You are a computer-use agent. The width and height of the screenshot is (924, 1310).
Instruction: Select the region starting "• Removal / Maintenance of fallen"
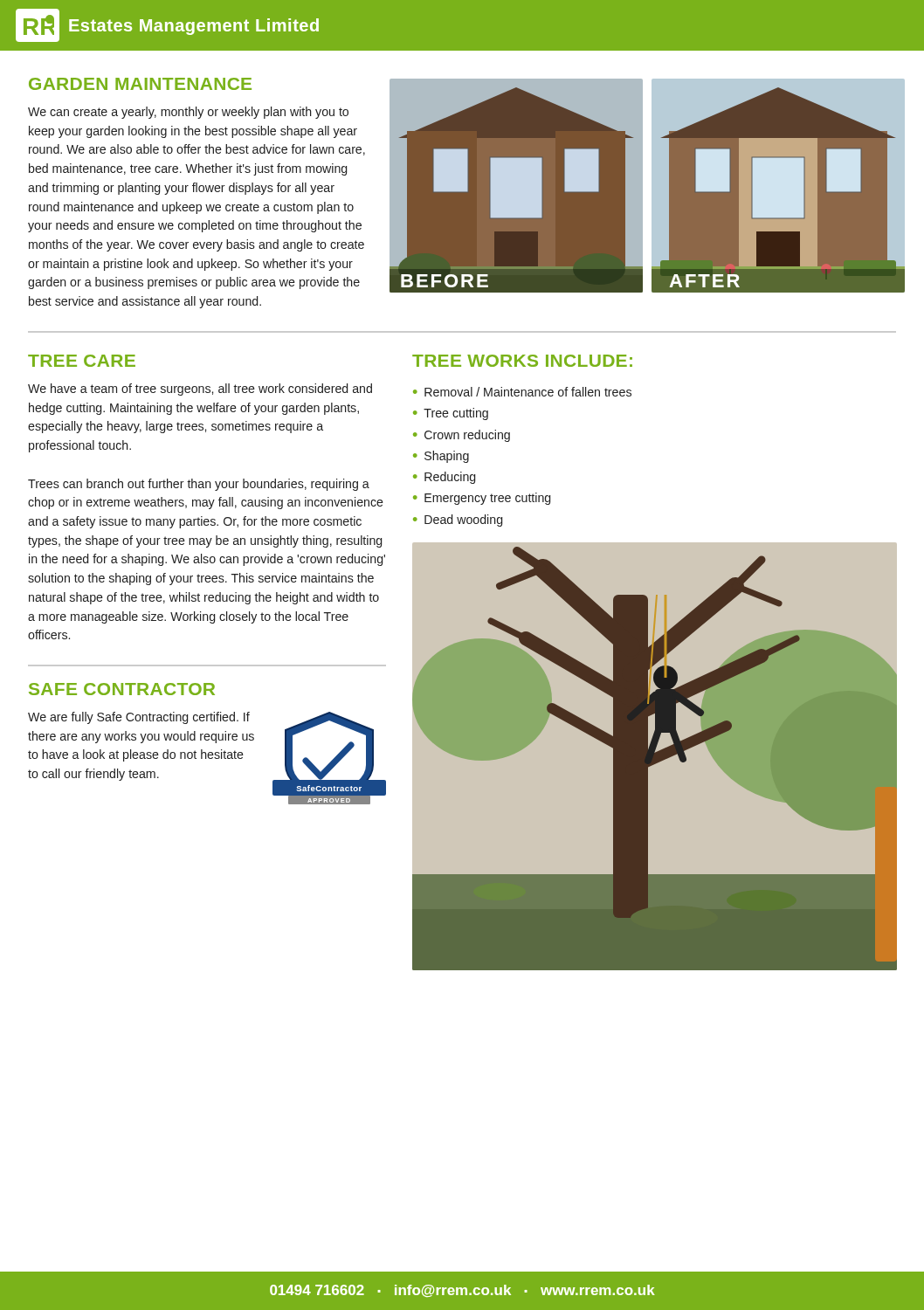click(x=522, y=392)
